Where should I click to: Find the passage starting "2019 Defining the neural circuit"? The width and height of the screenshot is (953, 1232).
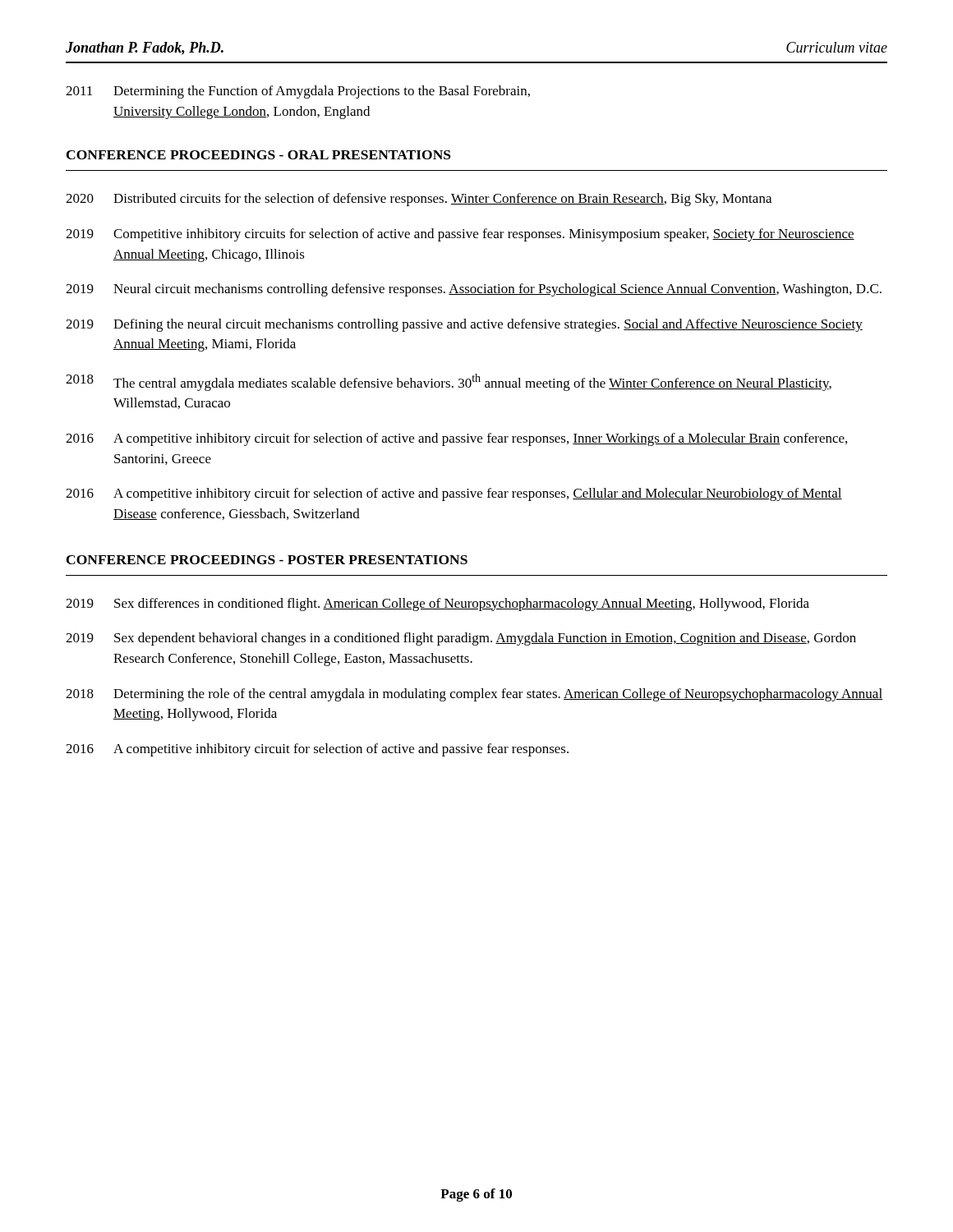476,335
